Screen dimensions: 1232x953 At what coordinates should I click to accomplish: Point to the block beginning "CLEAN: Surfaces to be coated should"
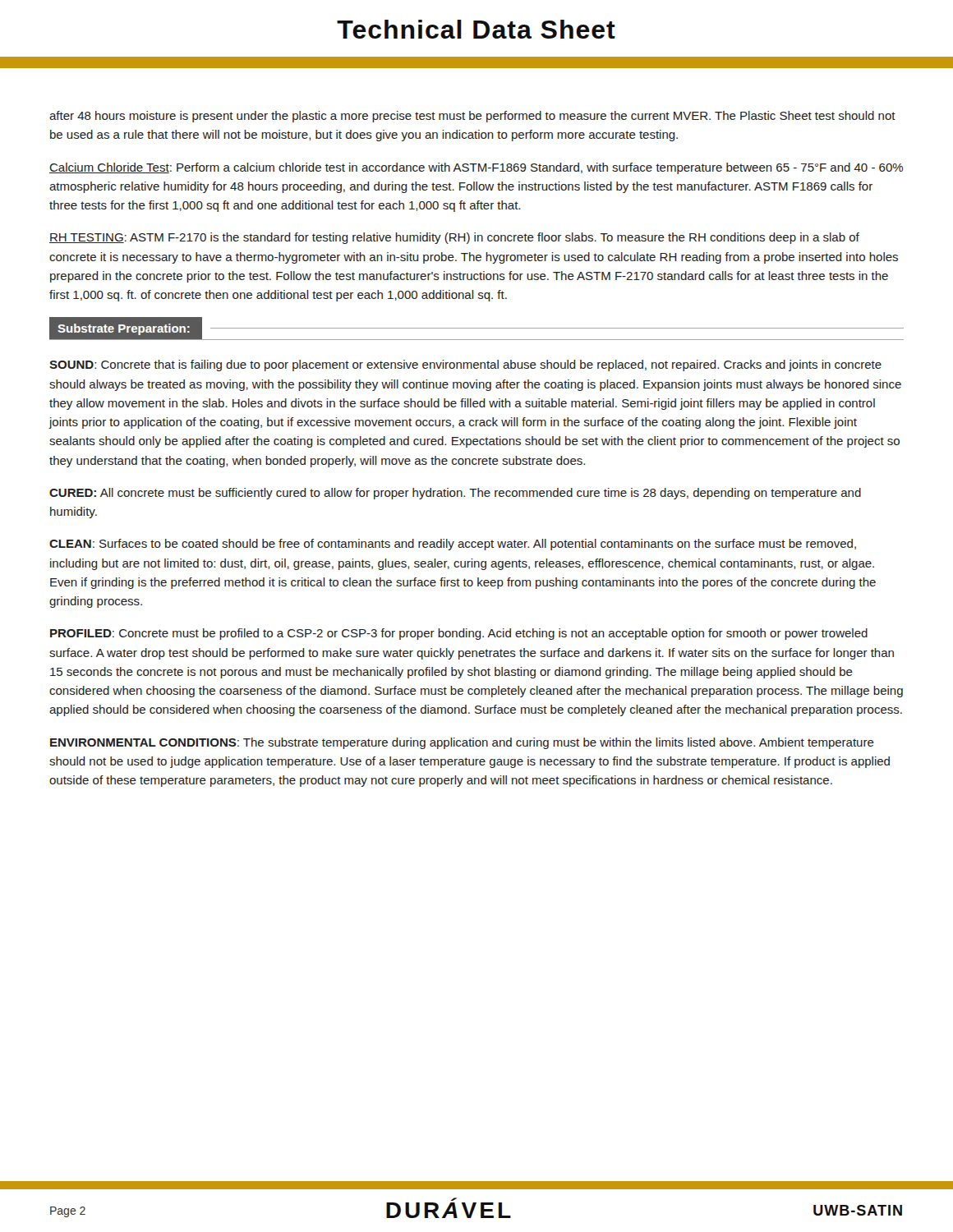point(463,572)
